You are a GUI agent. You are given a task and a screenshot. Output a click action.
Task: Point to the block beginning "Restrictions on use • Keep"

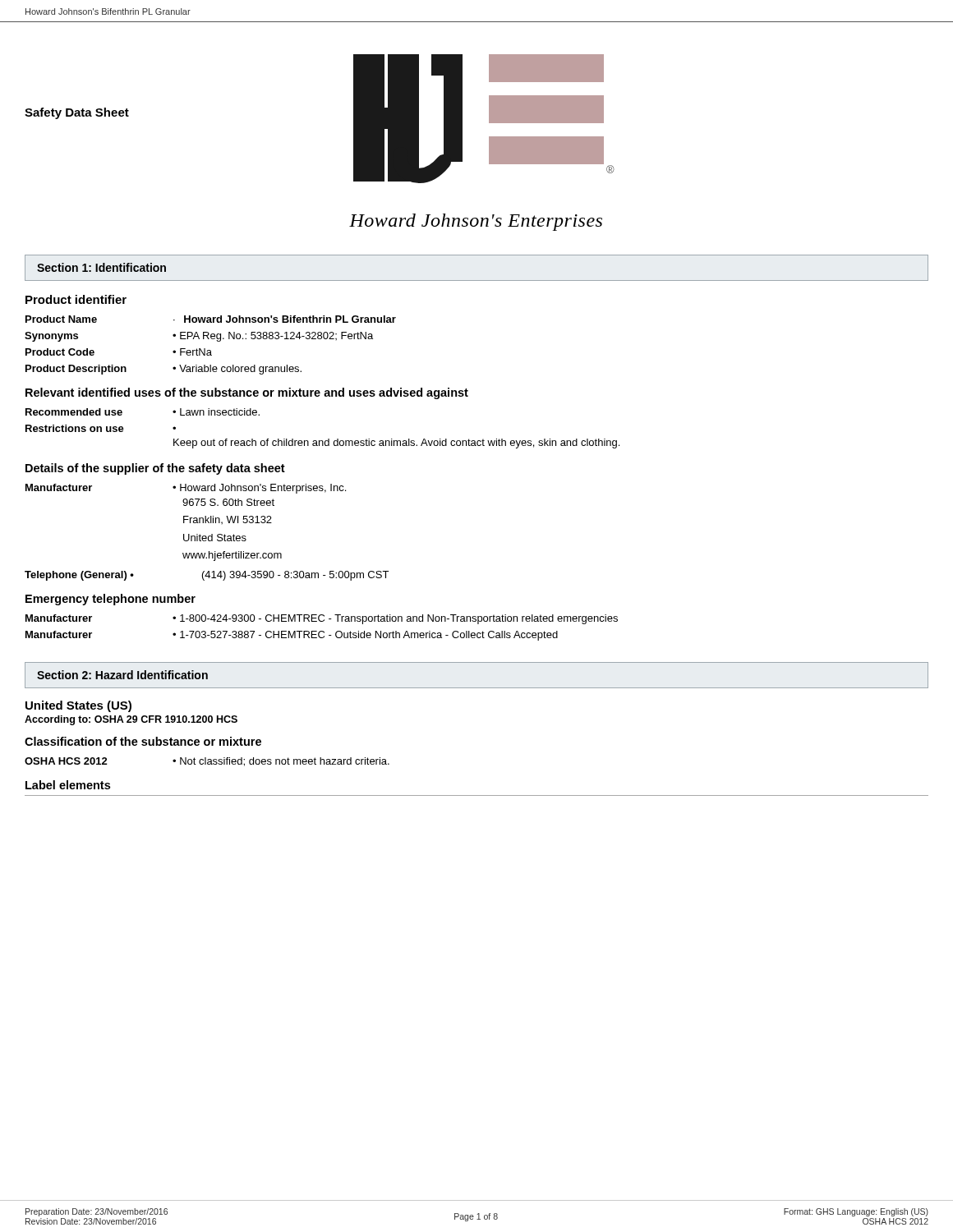(476, 435)
